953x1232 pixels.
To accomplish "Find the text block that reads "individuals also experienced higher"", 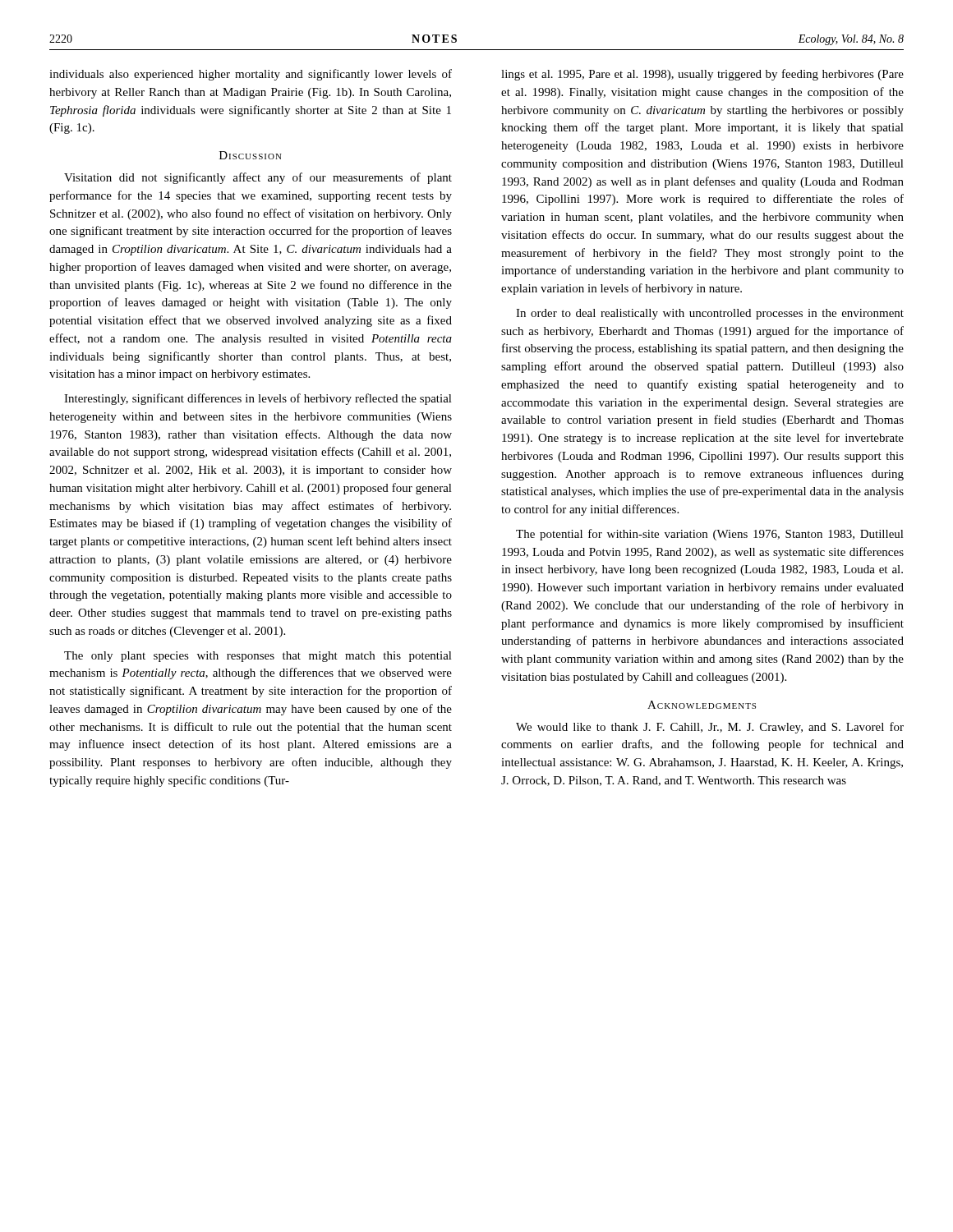I will pos(251,101).
